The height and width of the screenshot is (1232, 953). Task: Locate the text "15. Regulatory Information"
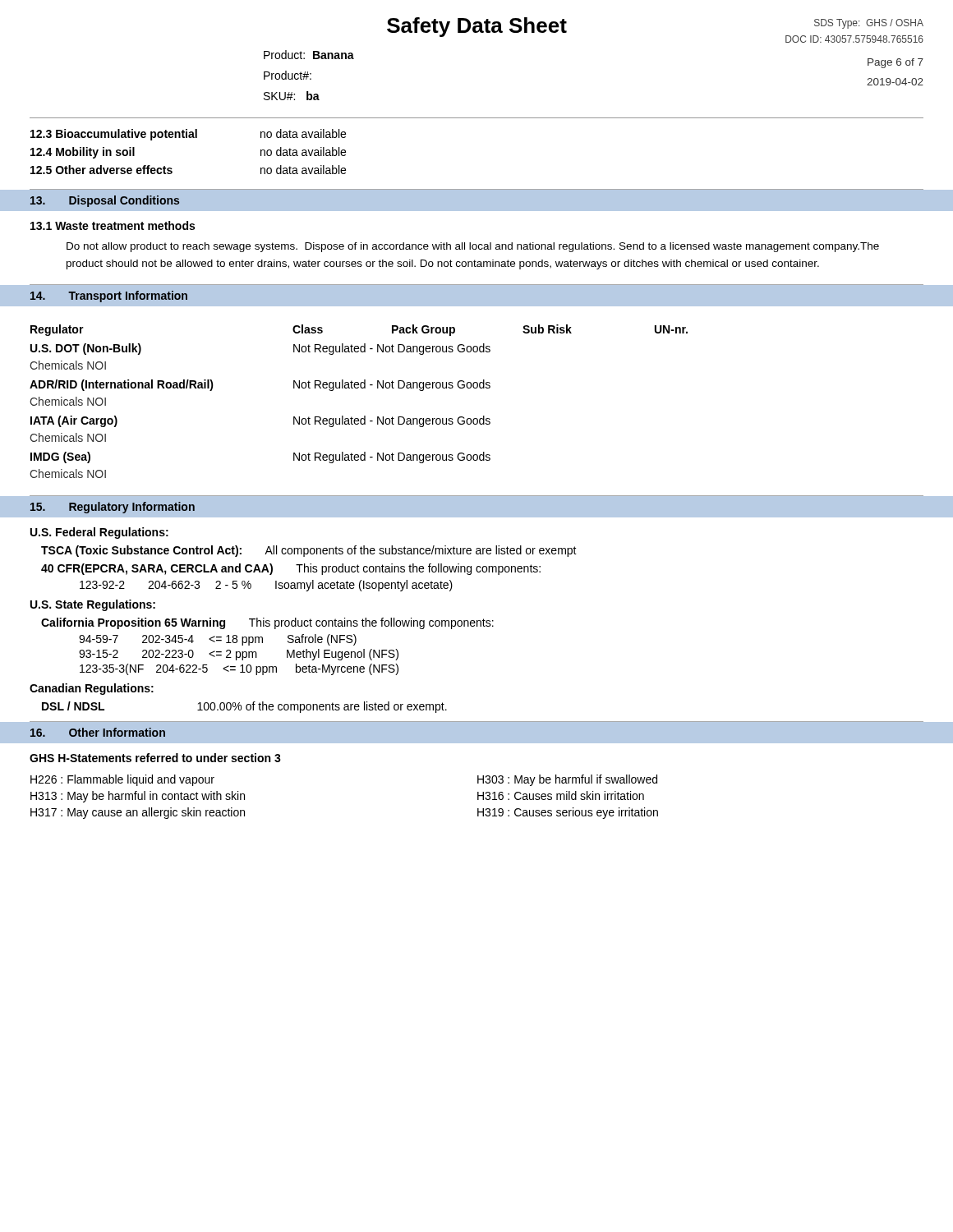tap(112, 507)
